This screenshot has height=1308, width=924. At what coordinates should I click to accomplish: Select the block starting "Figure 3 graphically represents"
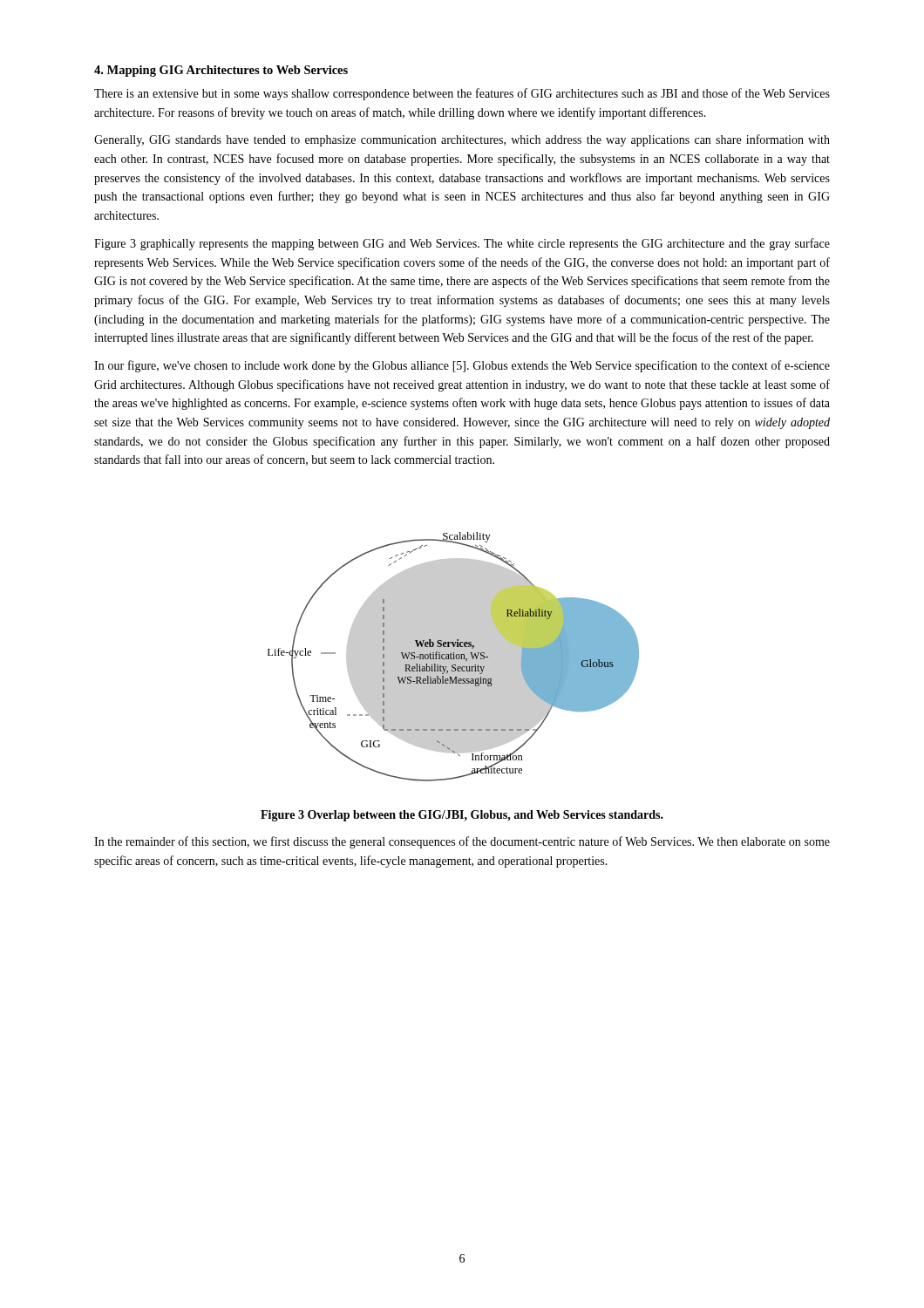(462, 291)
